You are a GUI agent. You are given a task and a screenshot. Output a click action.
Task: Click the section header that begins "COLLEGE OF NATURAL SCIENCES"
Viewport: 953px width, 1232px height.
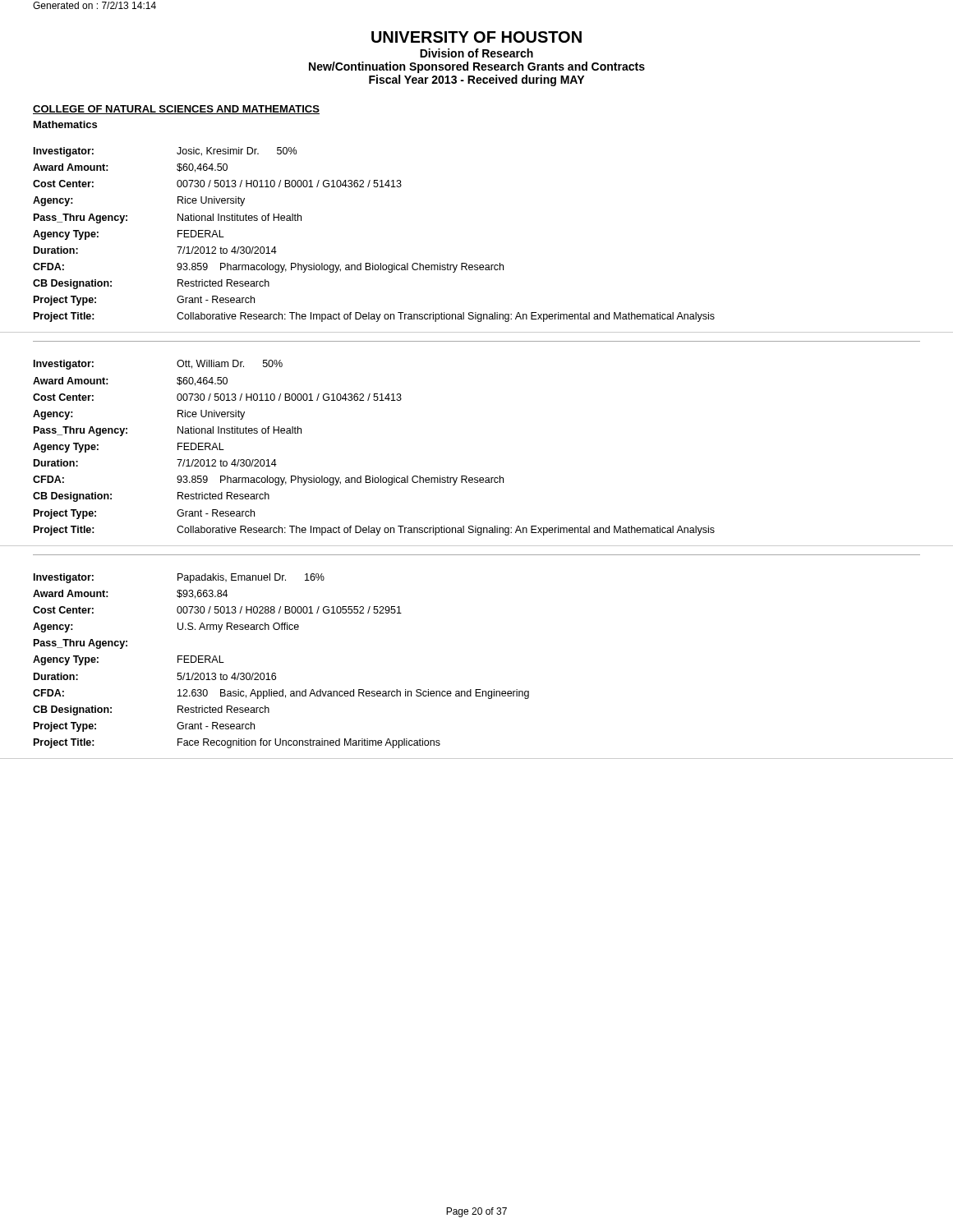[176, 109]
